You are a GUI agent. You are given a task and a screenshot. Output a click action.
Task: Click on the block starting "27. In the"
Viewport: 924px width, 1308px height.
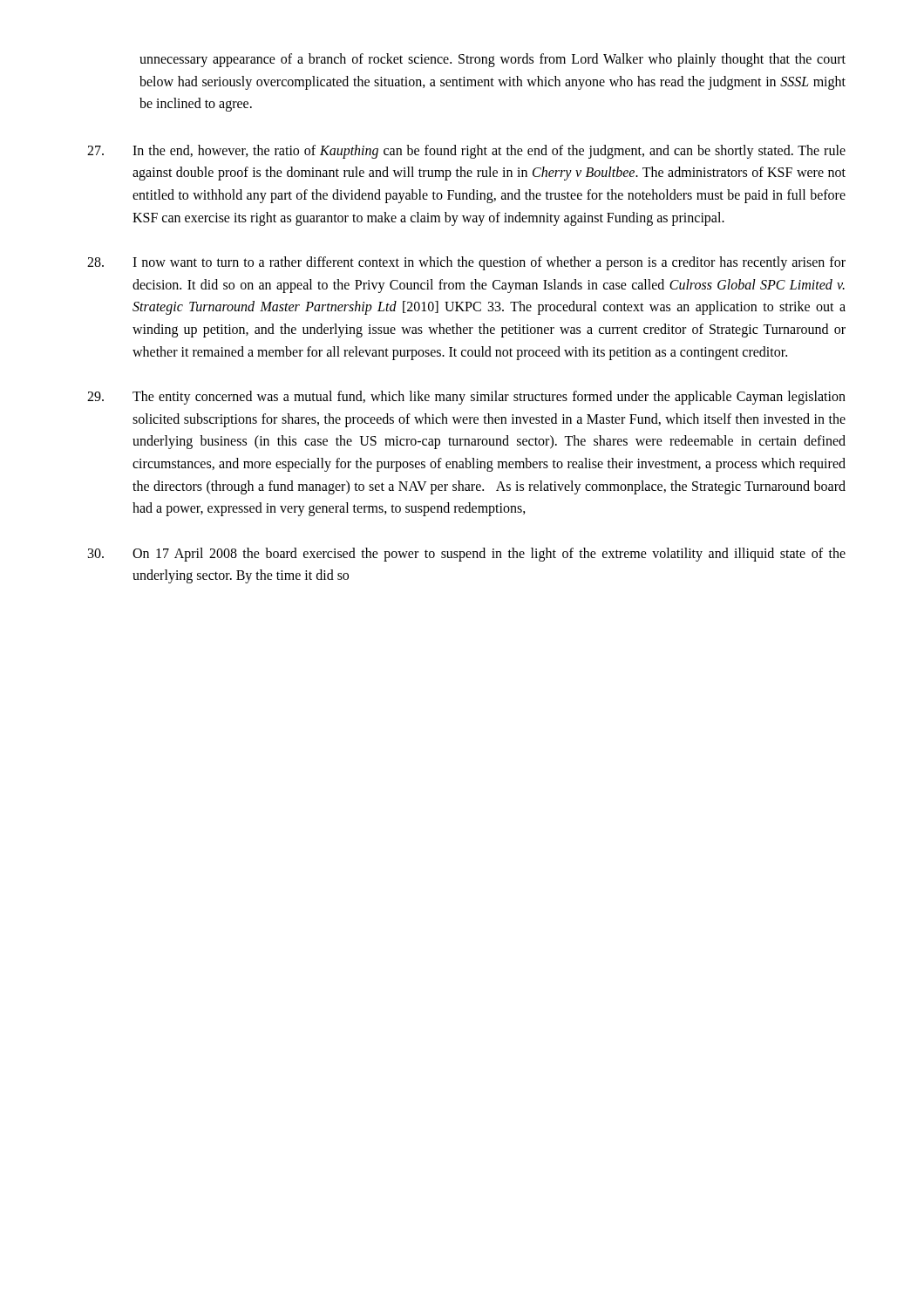(x=466, y=184)
